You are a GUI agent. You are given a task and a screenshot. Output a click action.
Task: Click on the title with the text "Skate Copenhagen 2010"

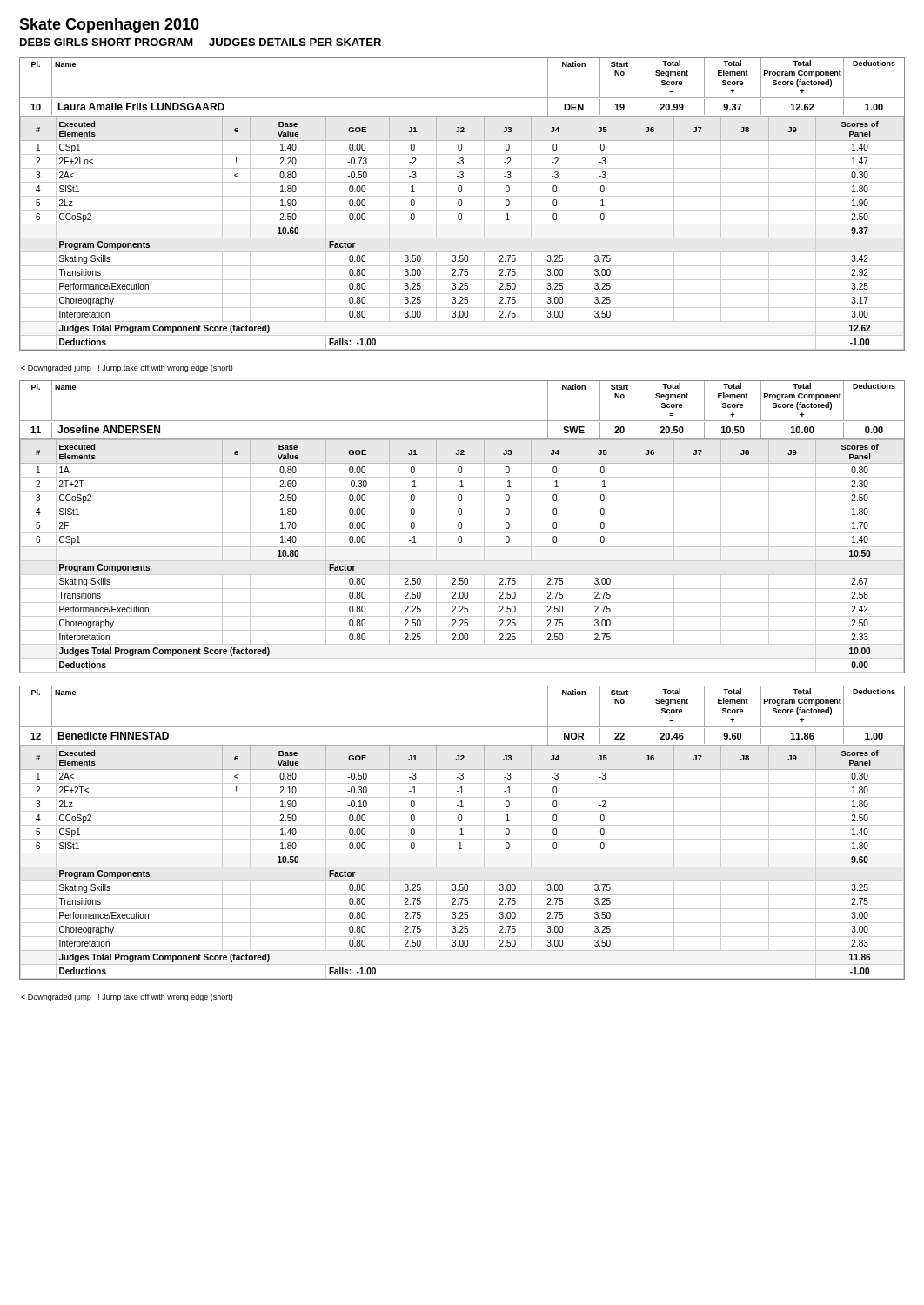[x=109, y=25]
